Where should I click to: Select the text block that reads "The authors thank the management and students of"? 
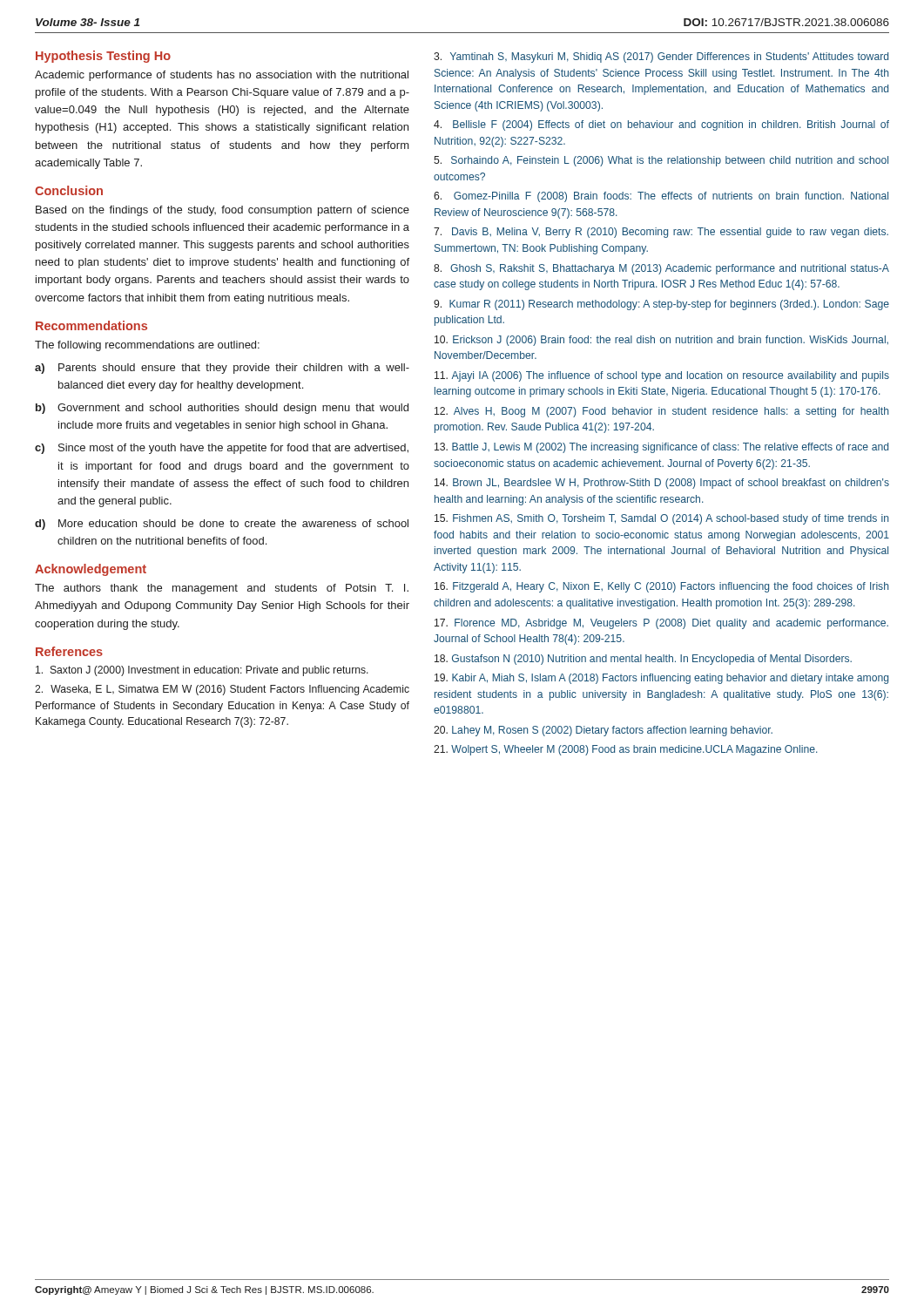coord(222,605)
